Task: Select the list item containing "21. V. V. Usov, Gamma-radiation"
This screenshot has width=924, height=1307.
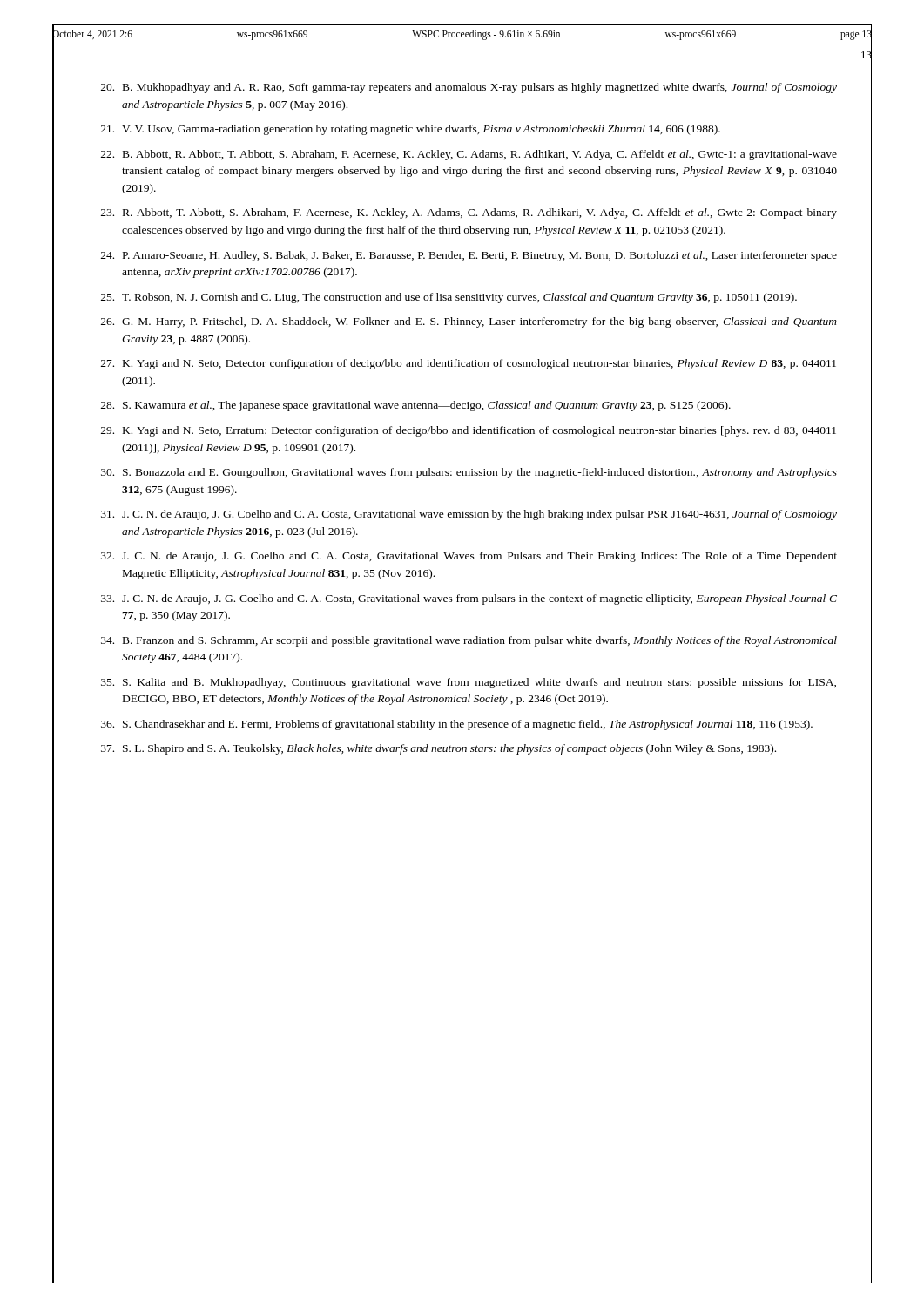Action: (x=462, y=129)
